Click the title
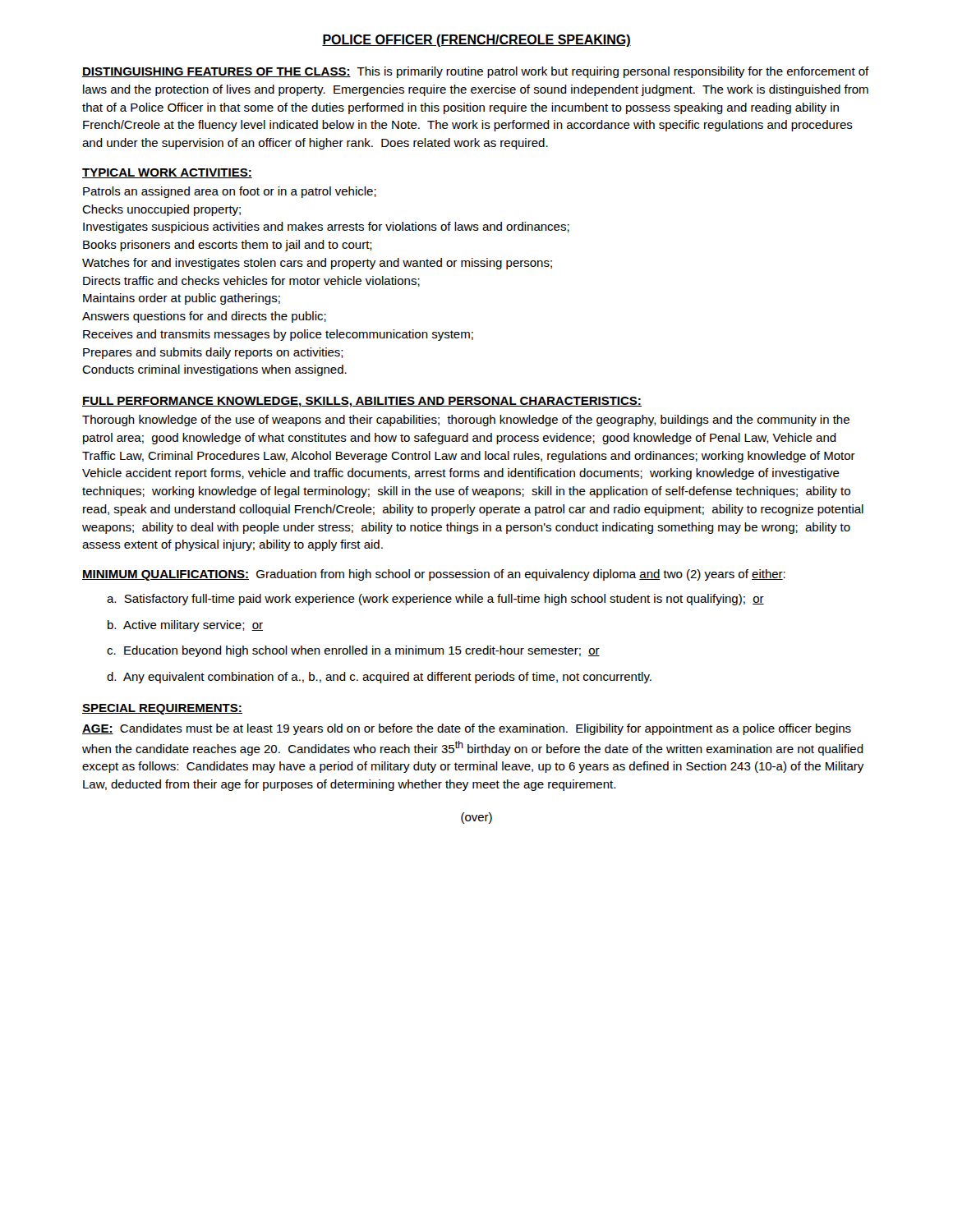This screenshot has width=953, height=1232. pos(476,40)
